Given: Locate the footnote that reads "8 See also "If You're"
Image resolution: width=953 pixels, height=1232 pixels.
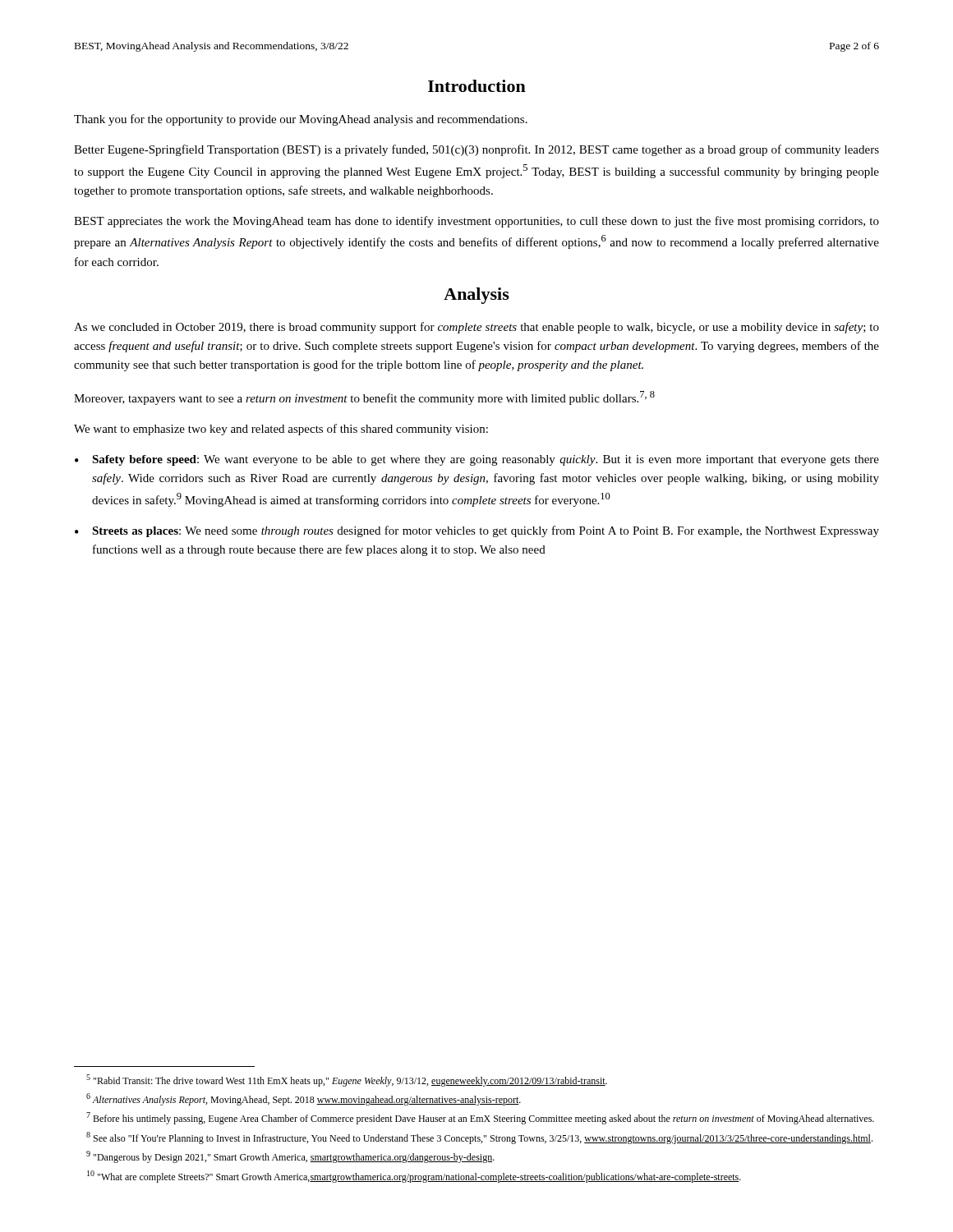Looking at the screenshot, I should [x=474, y=1137].
